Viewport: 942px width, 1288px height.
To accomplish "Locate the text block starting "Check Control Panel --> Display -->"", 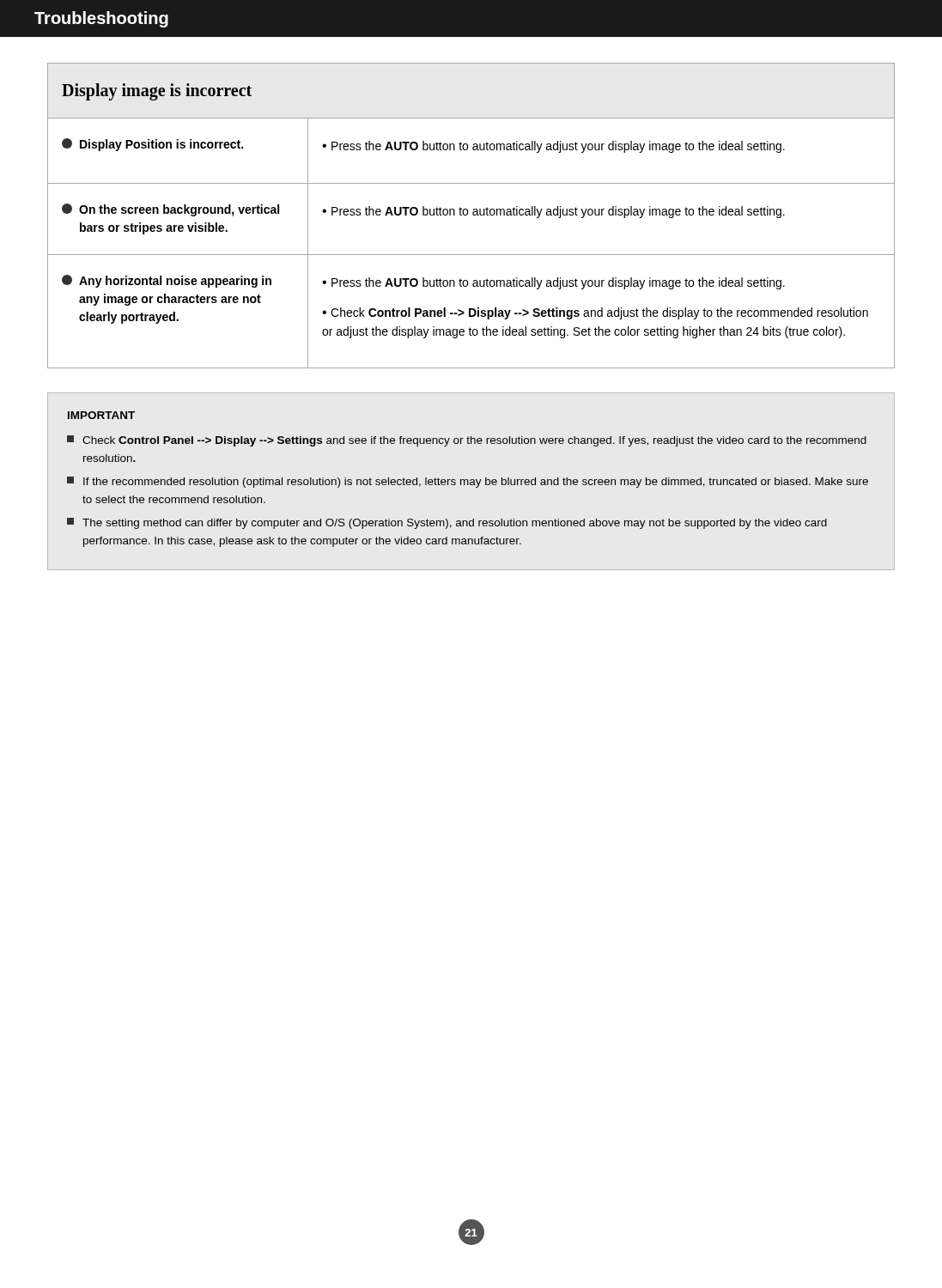I will click(471, 450).
